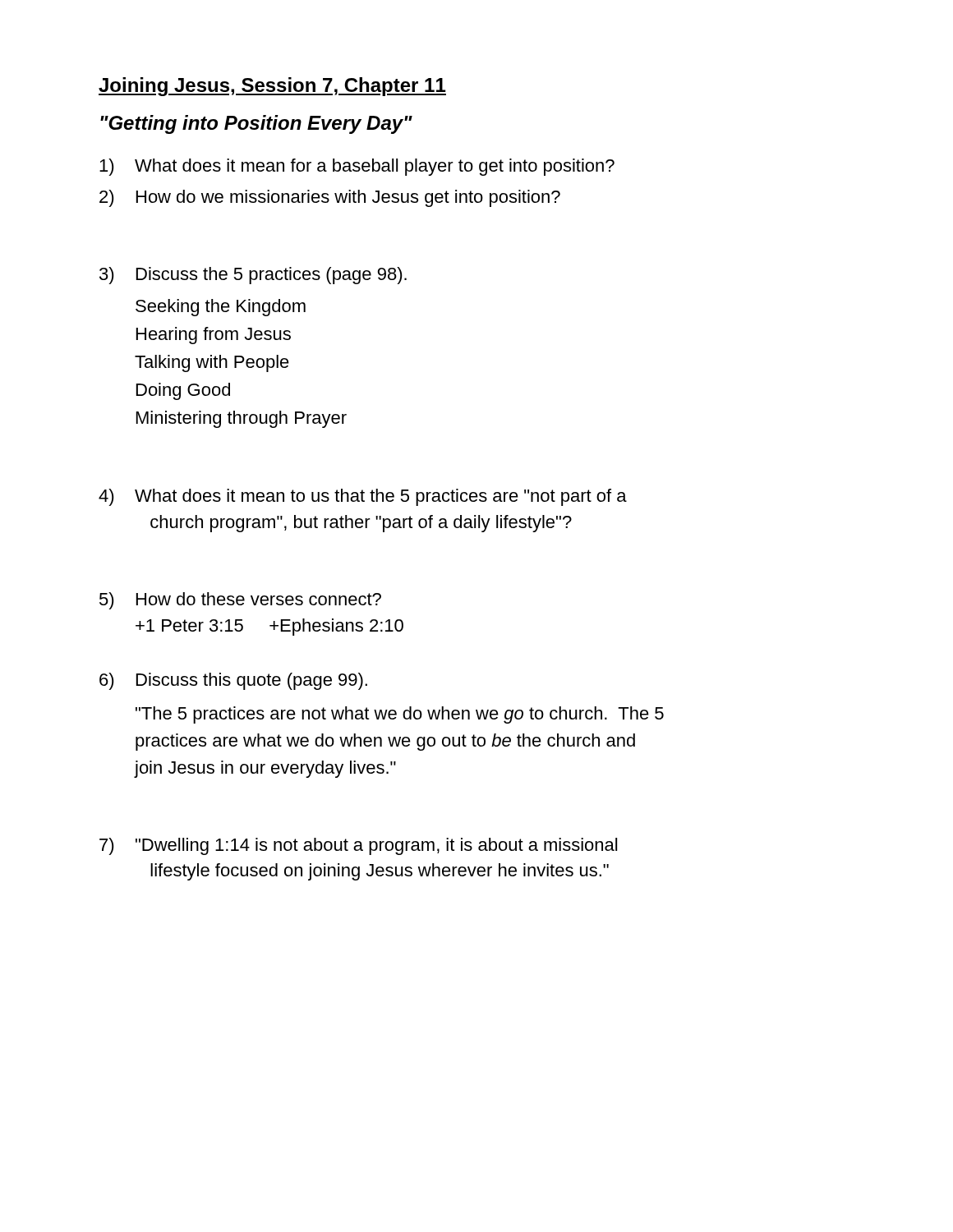
Task: Point to the block beginning "4) What does it mean to us"
Action: (x=476, y=509)
